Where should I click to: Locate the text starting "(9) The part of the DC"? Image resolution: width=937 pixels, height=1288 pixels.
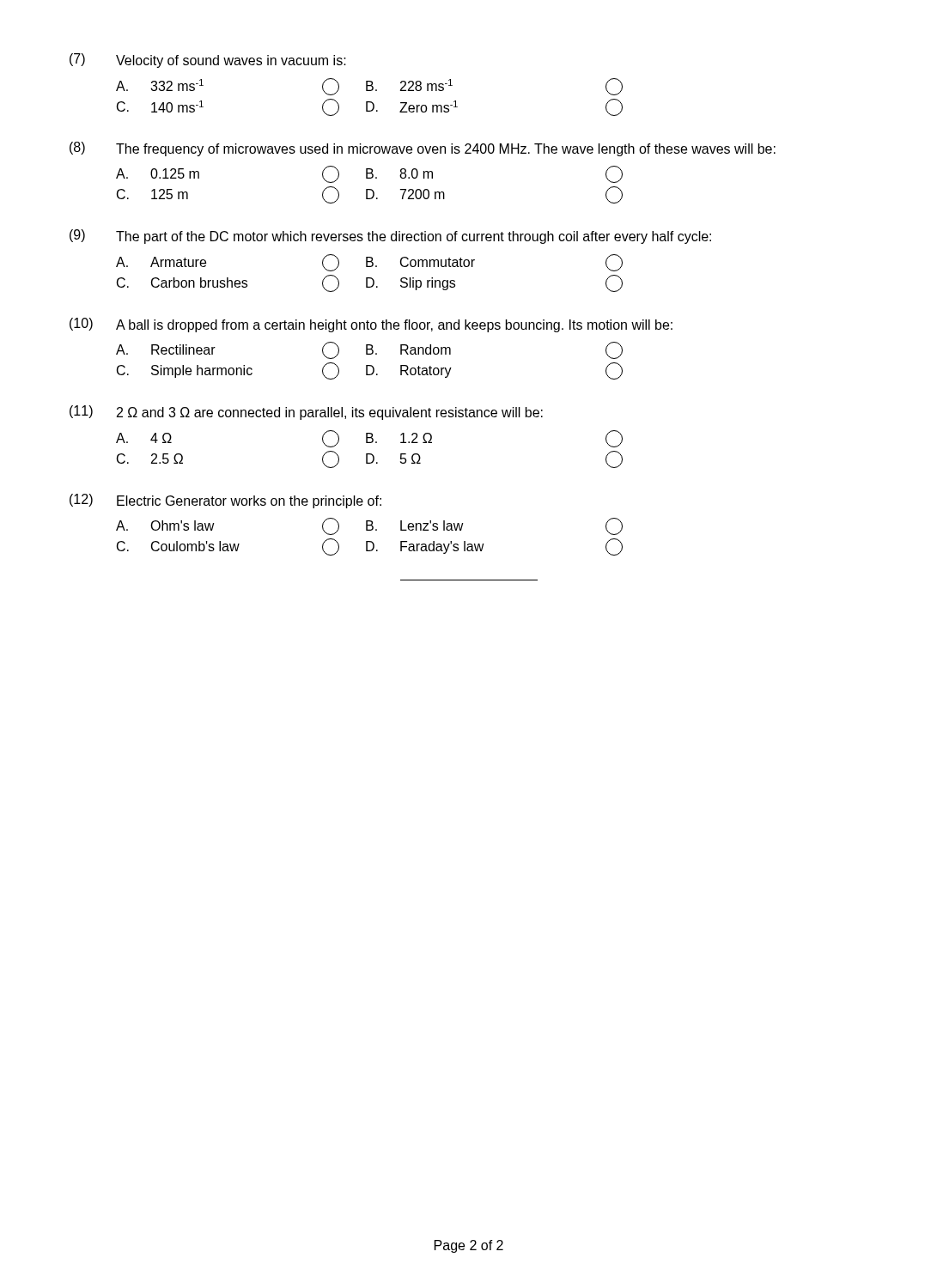468,260
